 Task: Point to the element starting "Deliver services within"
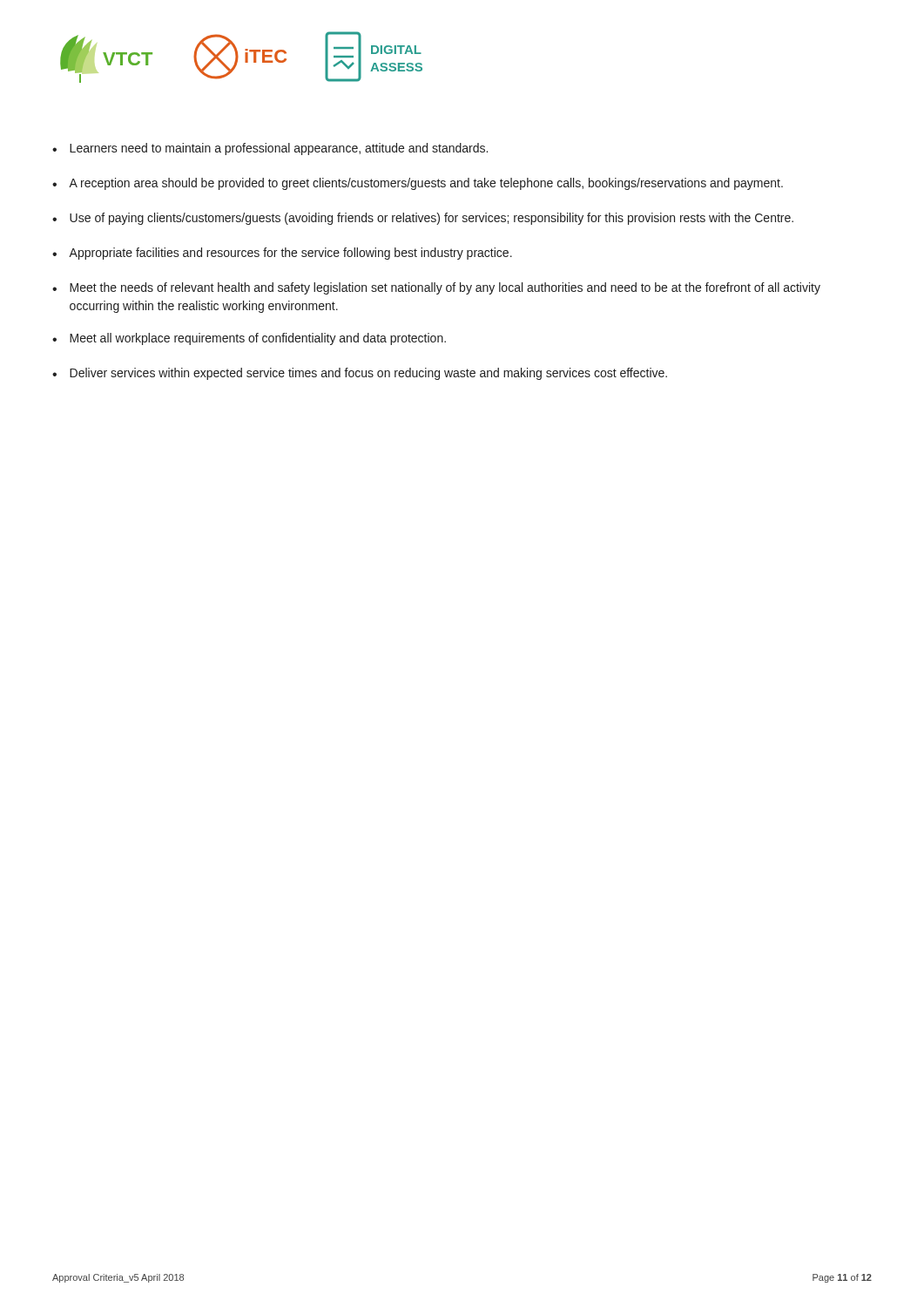[369, 373]
